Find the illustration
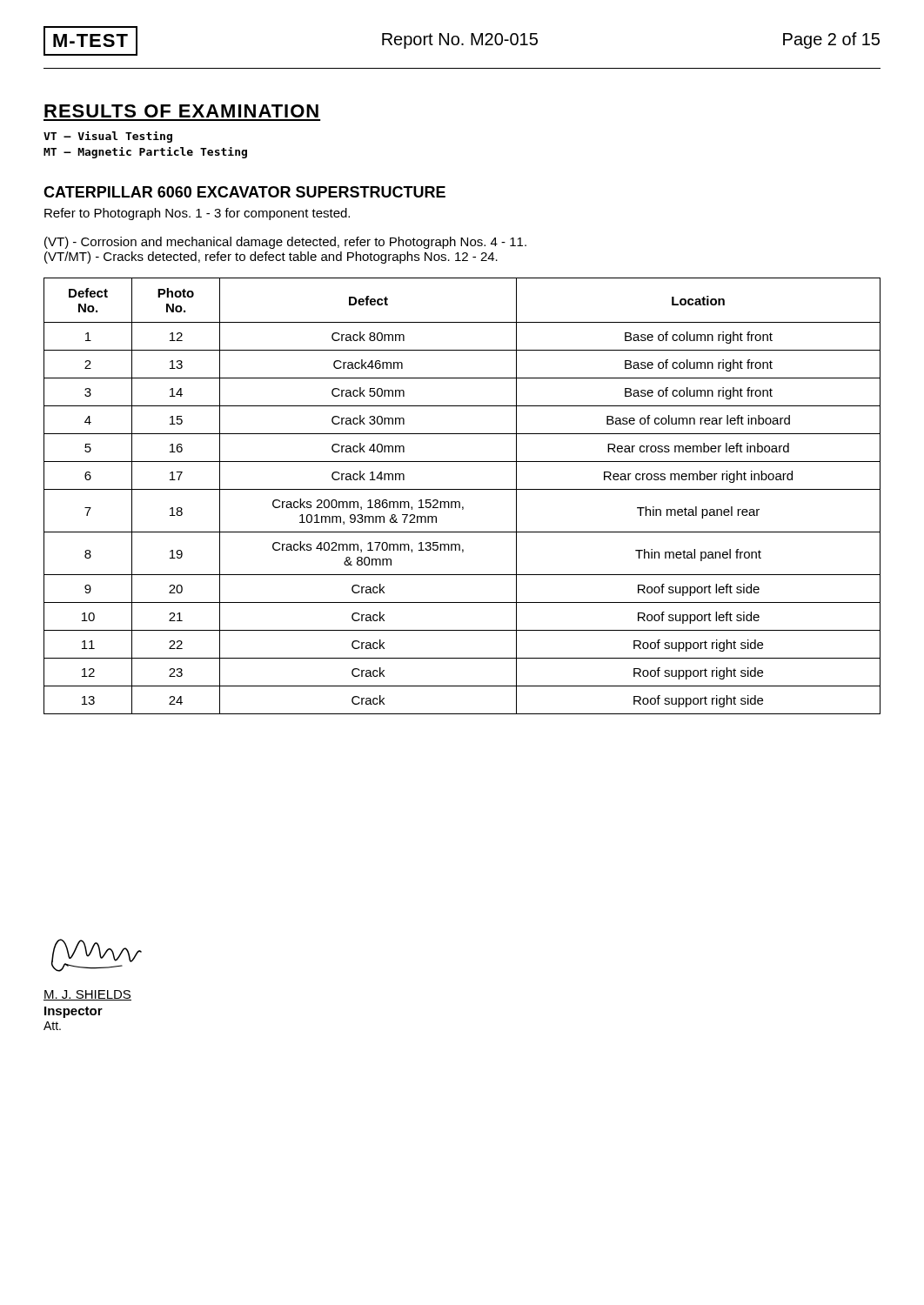The width and height of the screenshot is (924, 1305). click(x=100, y=950)
